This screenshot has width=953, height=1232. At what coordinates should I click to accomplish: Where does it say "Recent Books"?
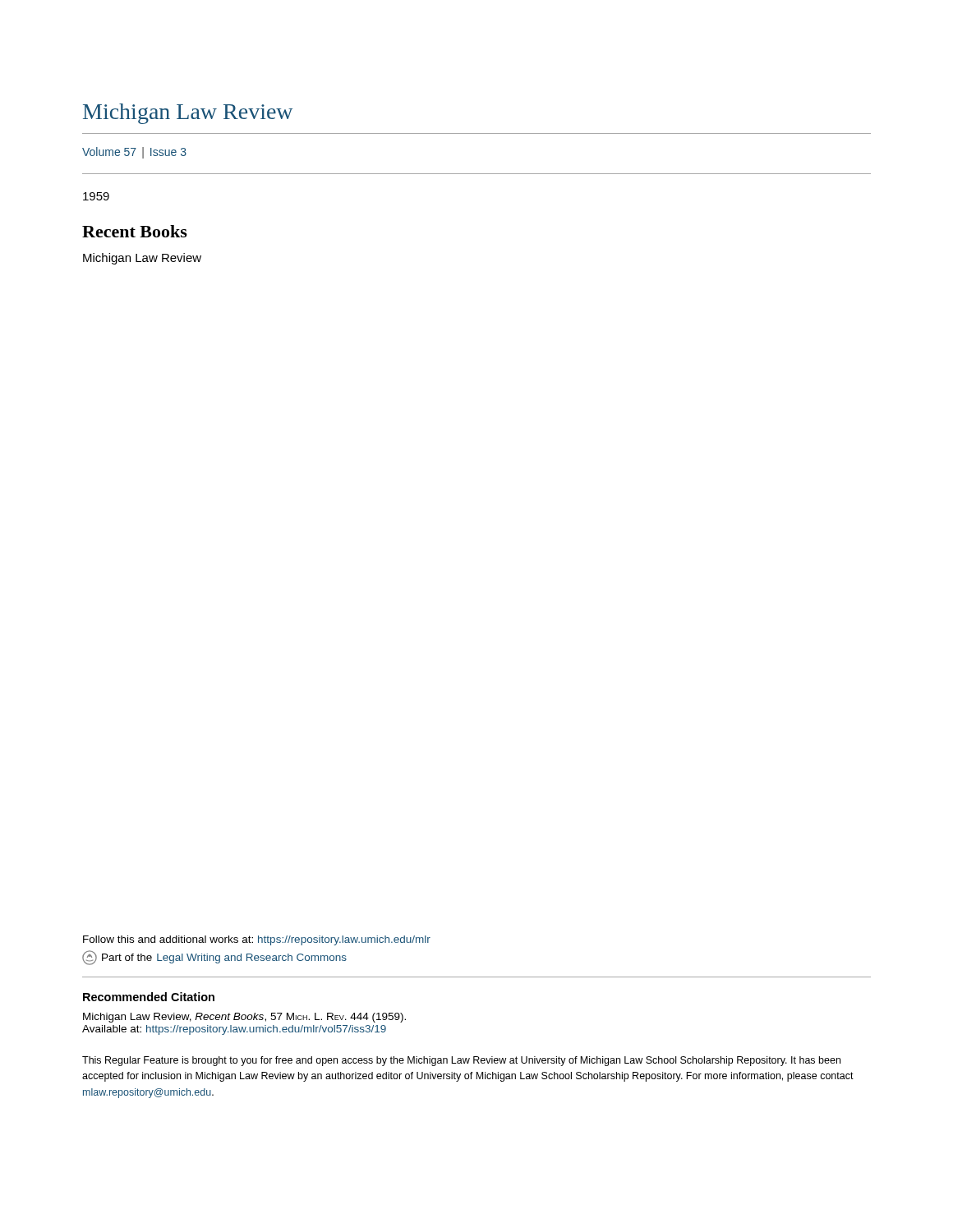(135, 231)
